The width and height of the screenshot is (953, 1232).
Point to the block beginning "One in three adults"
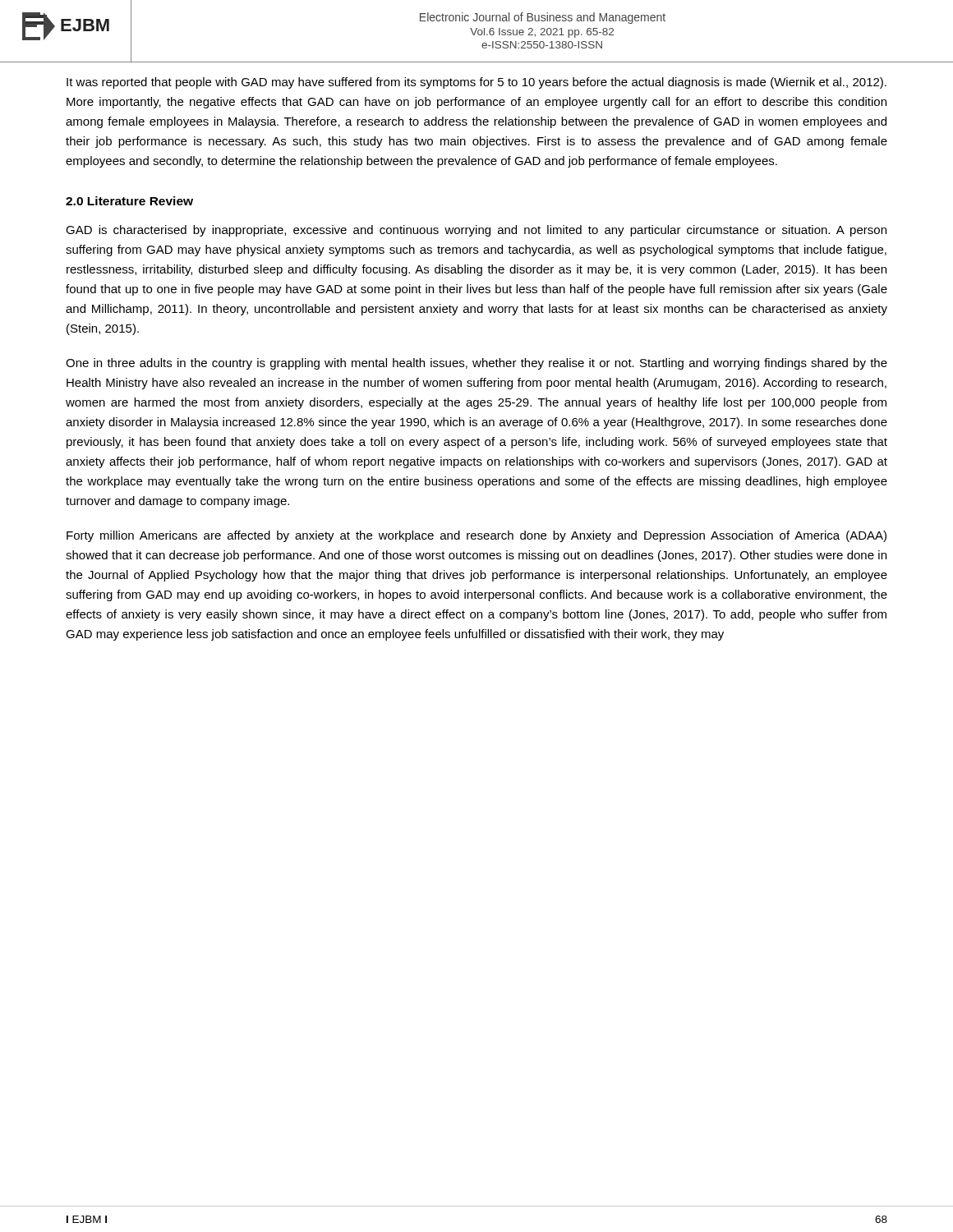[476, 432]
